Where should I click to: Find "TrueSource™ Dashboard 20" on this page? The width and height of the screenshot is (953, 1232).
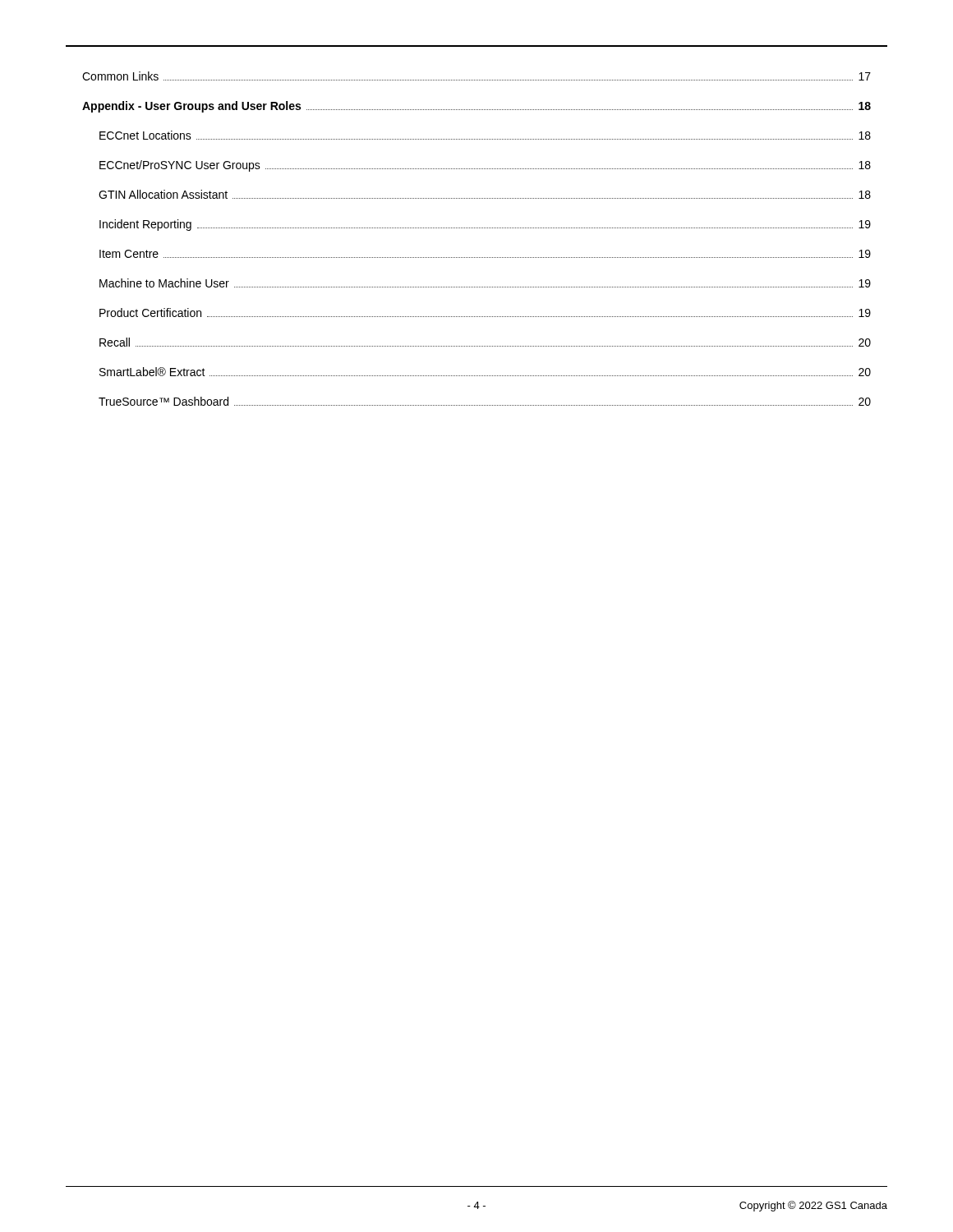pyautogui.click(x=485, y=402)
